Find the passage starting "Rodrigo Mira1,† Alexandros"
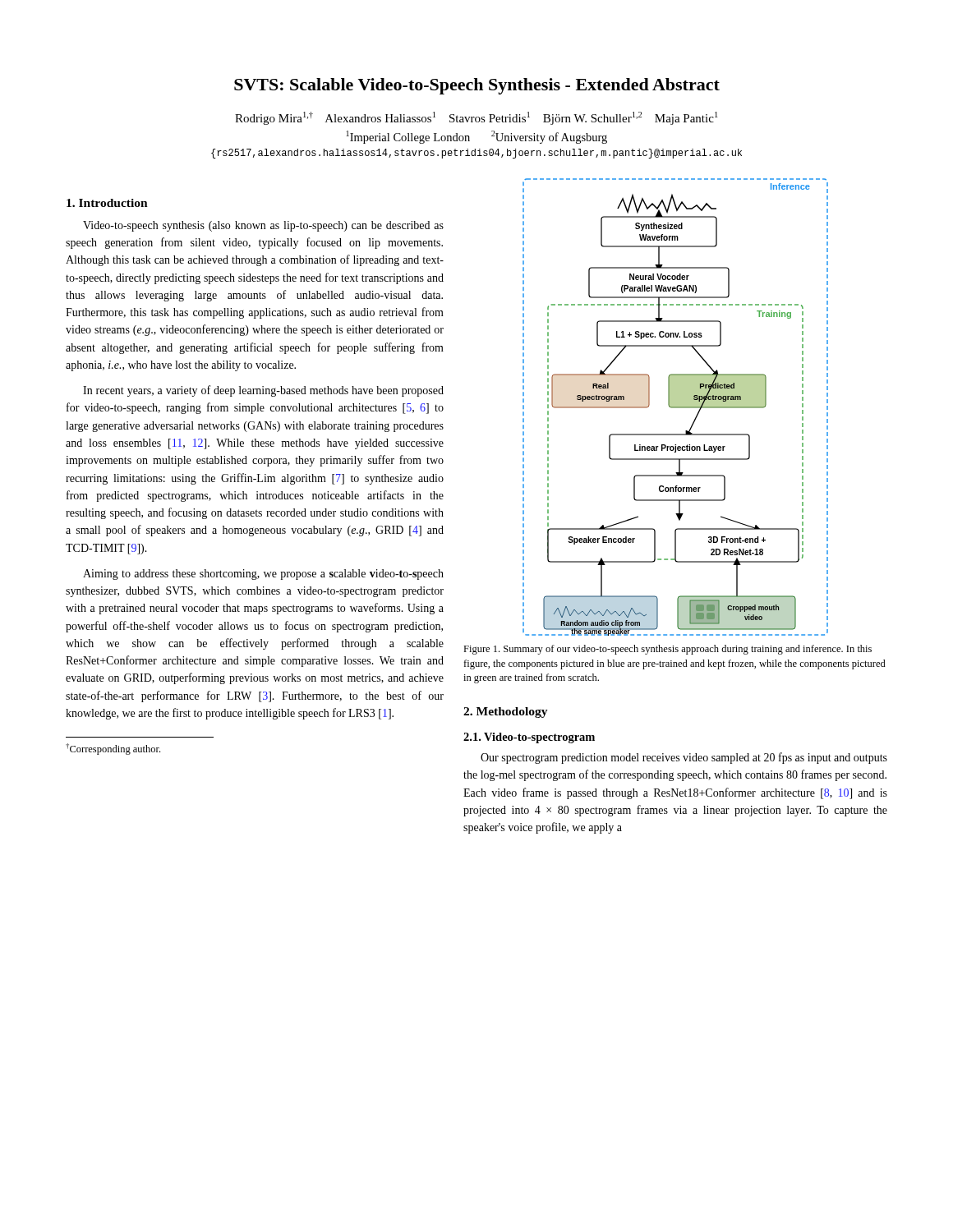The width and height of the screenshot is (953, 1232). point(476,117)
